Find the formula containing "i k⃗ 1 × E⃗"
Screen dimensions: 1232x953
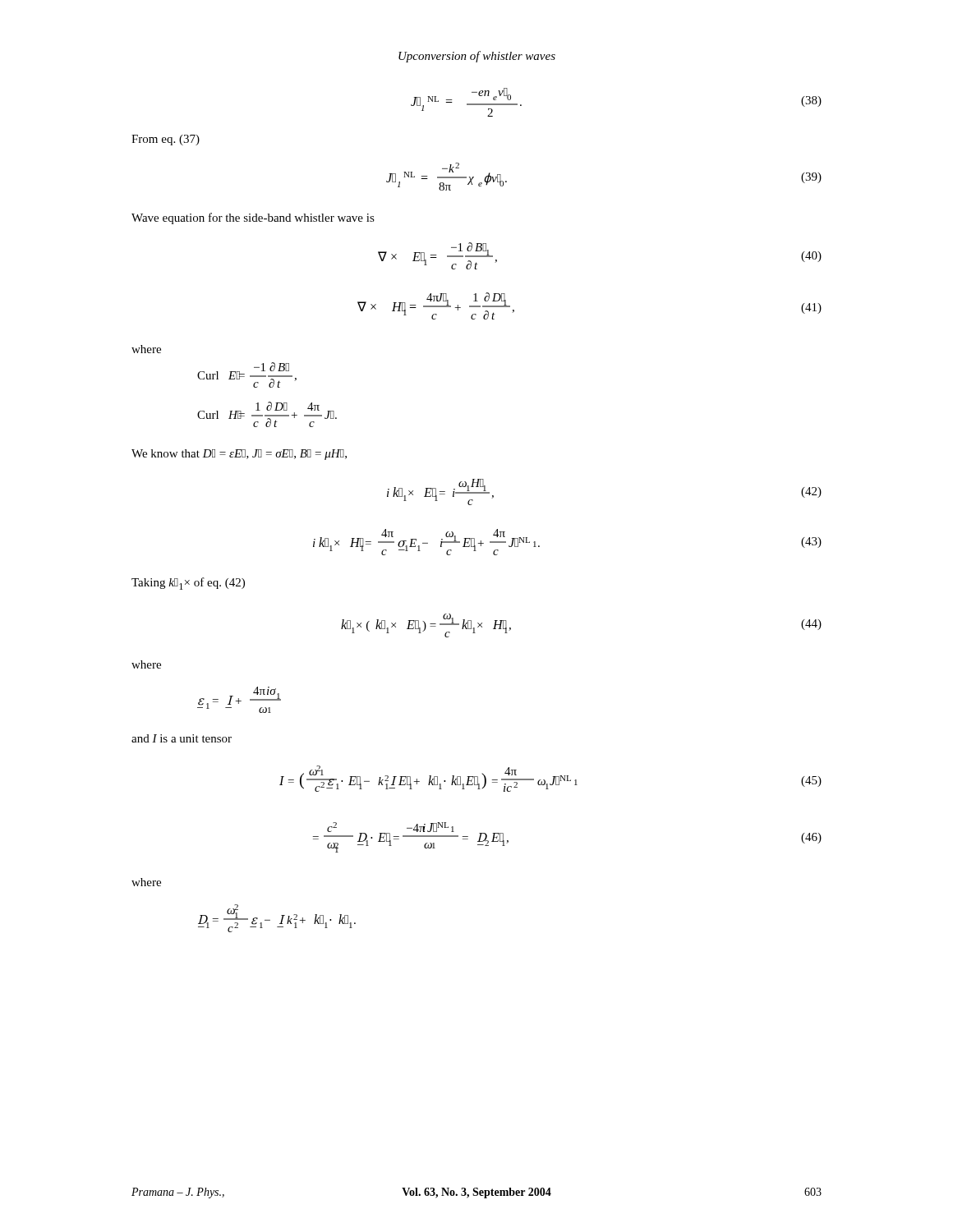[430, 492]
